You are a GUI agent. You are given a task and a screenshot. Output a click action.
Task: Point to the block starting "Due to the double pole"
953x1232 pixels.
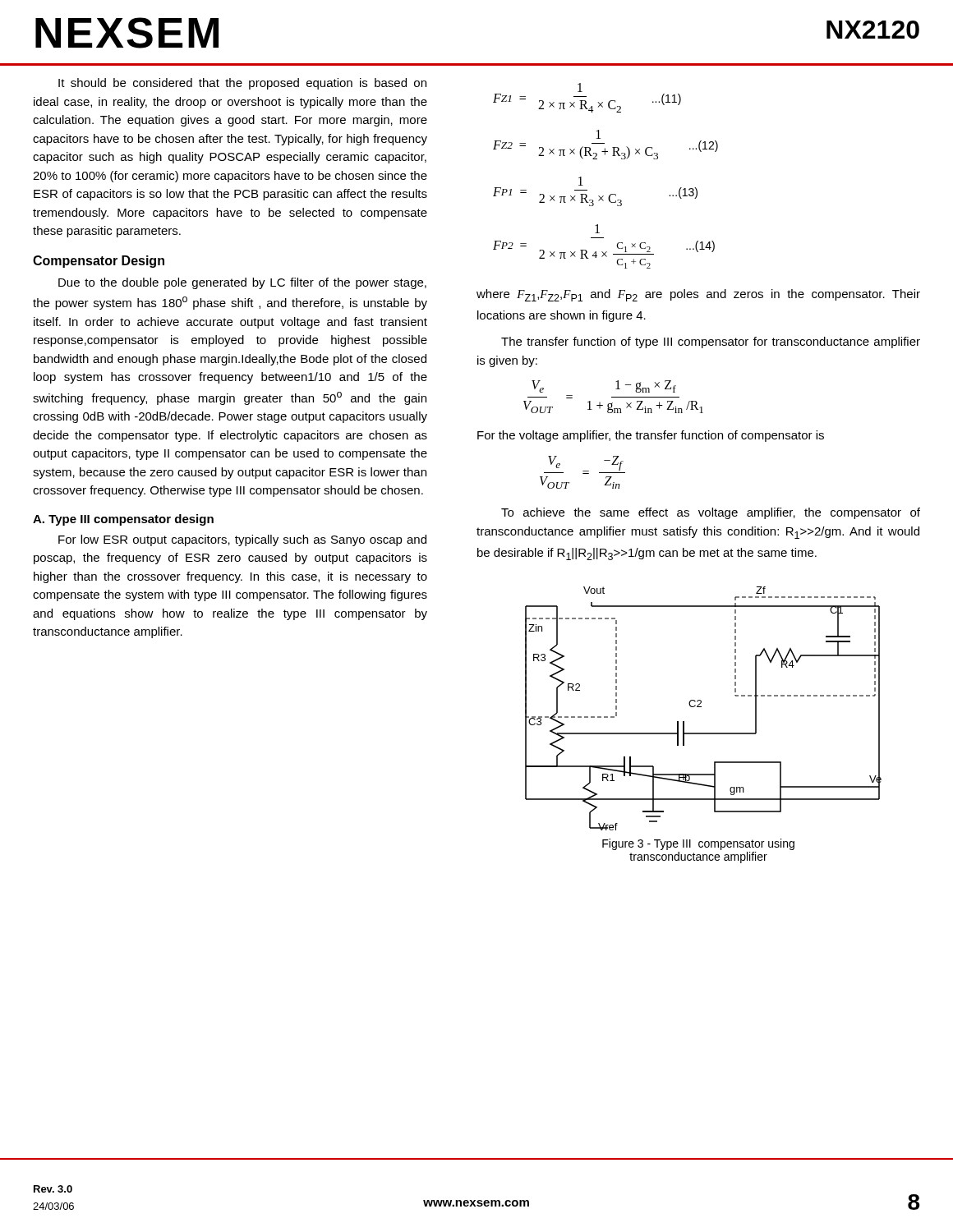[230, 386]
